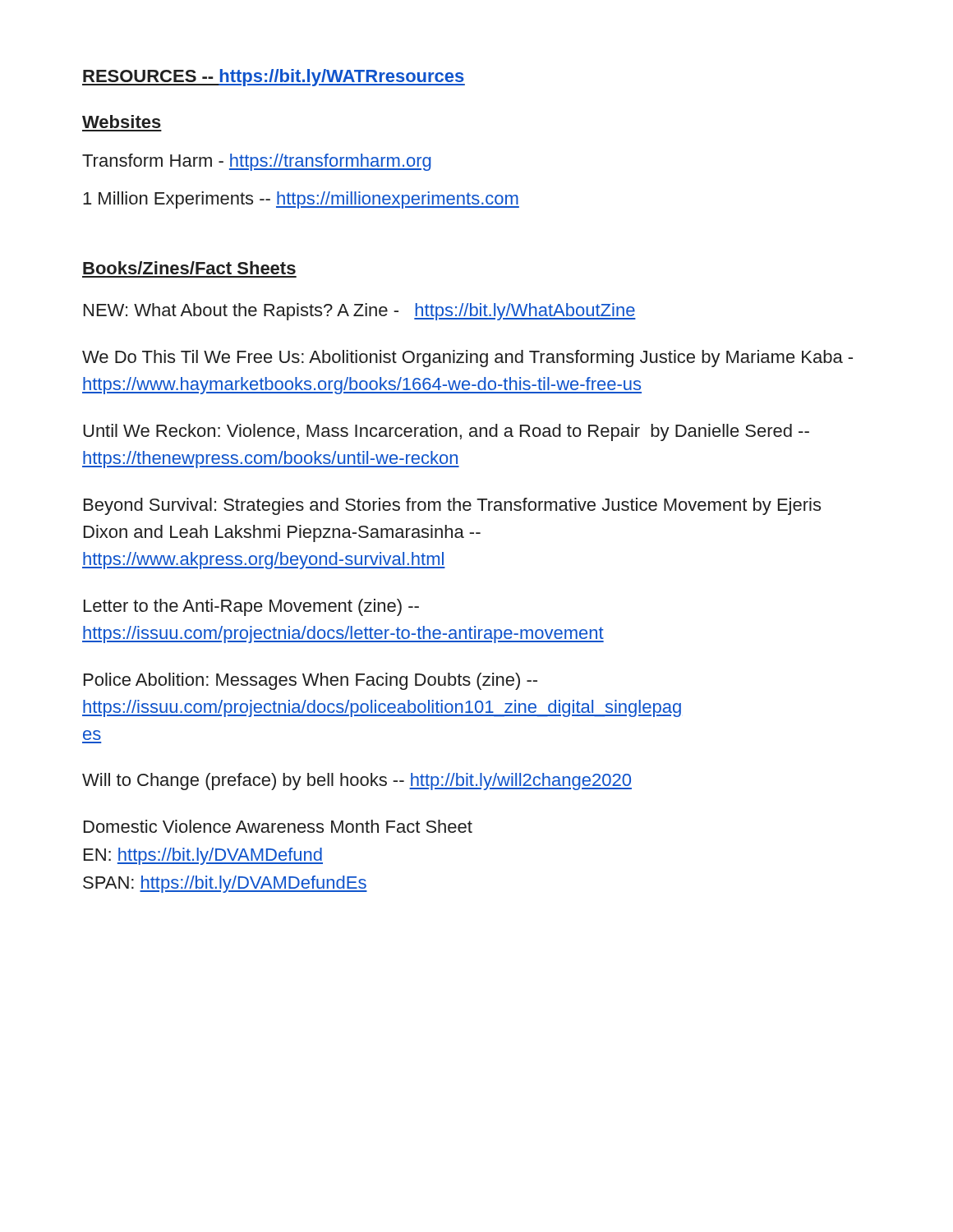953x1232 pixels.
Task: Find "RESOURCES -- https://bit.ly/WATRresources" on this page
Action: pyautogui.click(x=273, y=76)
